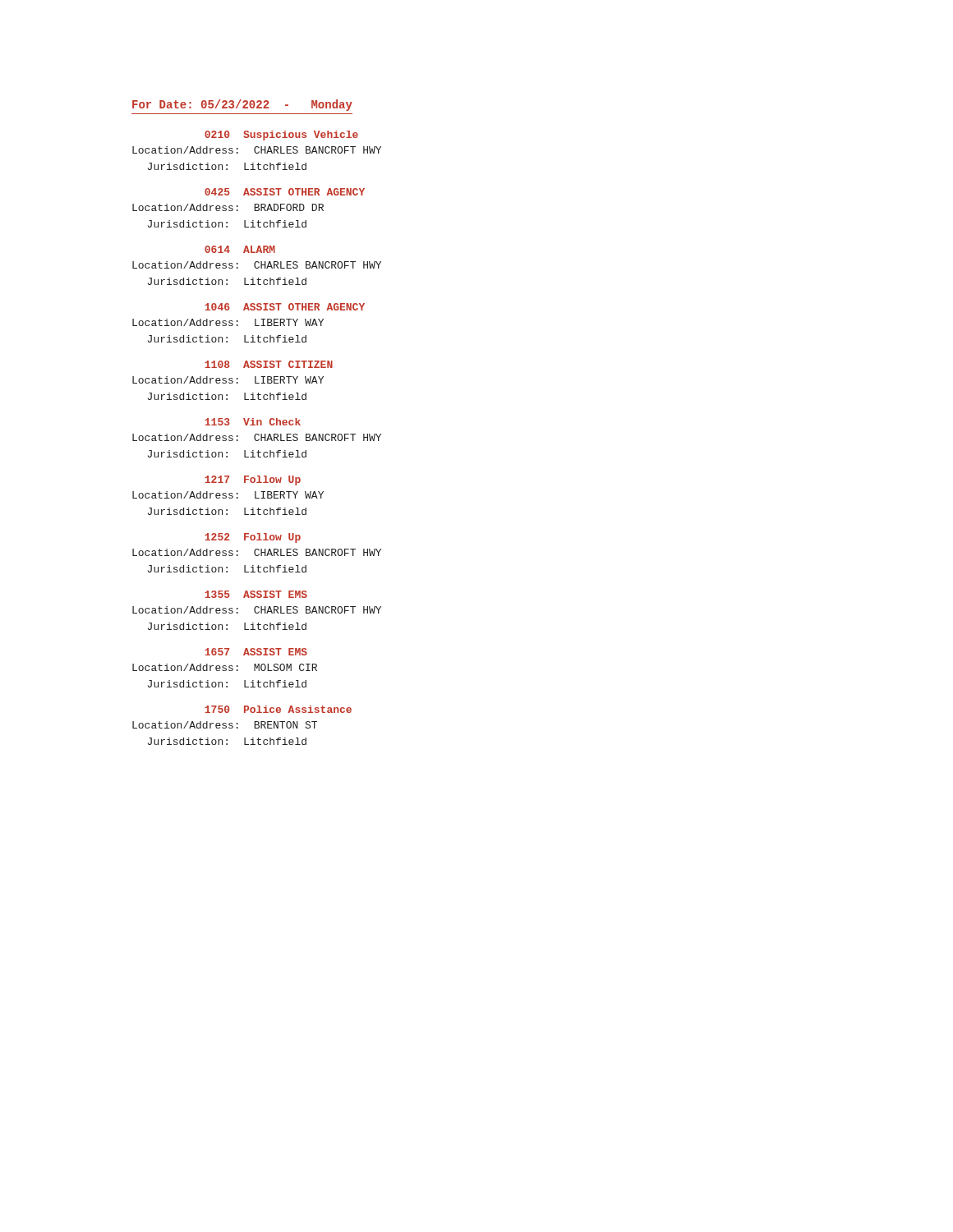This screenshot has height=1232, width=953.
Task: Select the region starting "0425 ASSIST OTHER"
Action: [x=285, y=192]
